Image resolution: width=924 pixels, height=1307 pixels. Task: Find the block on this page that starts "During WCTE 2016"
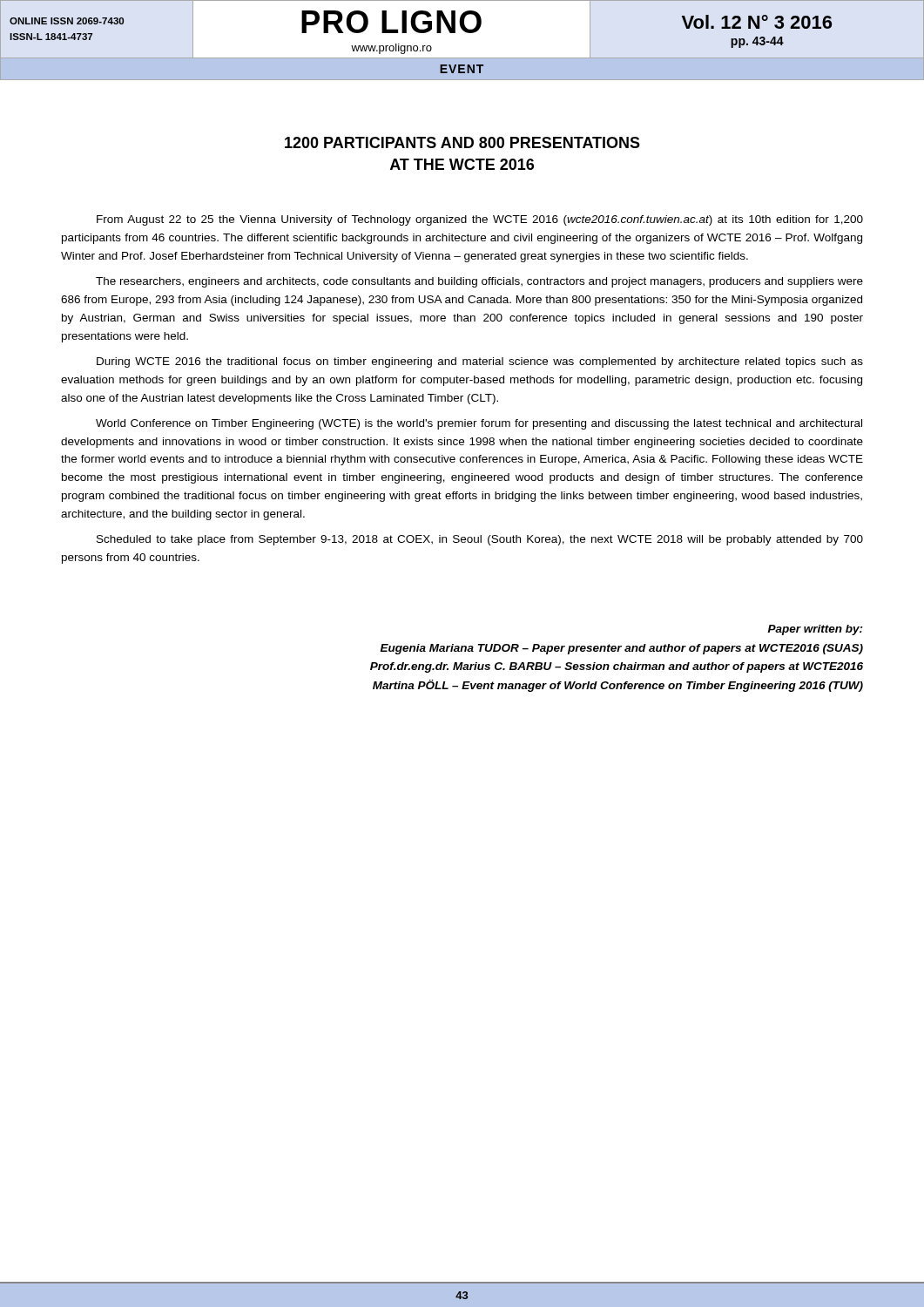coord(462,380)
